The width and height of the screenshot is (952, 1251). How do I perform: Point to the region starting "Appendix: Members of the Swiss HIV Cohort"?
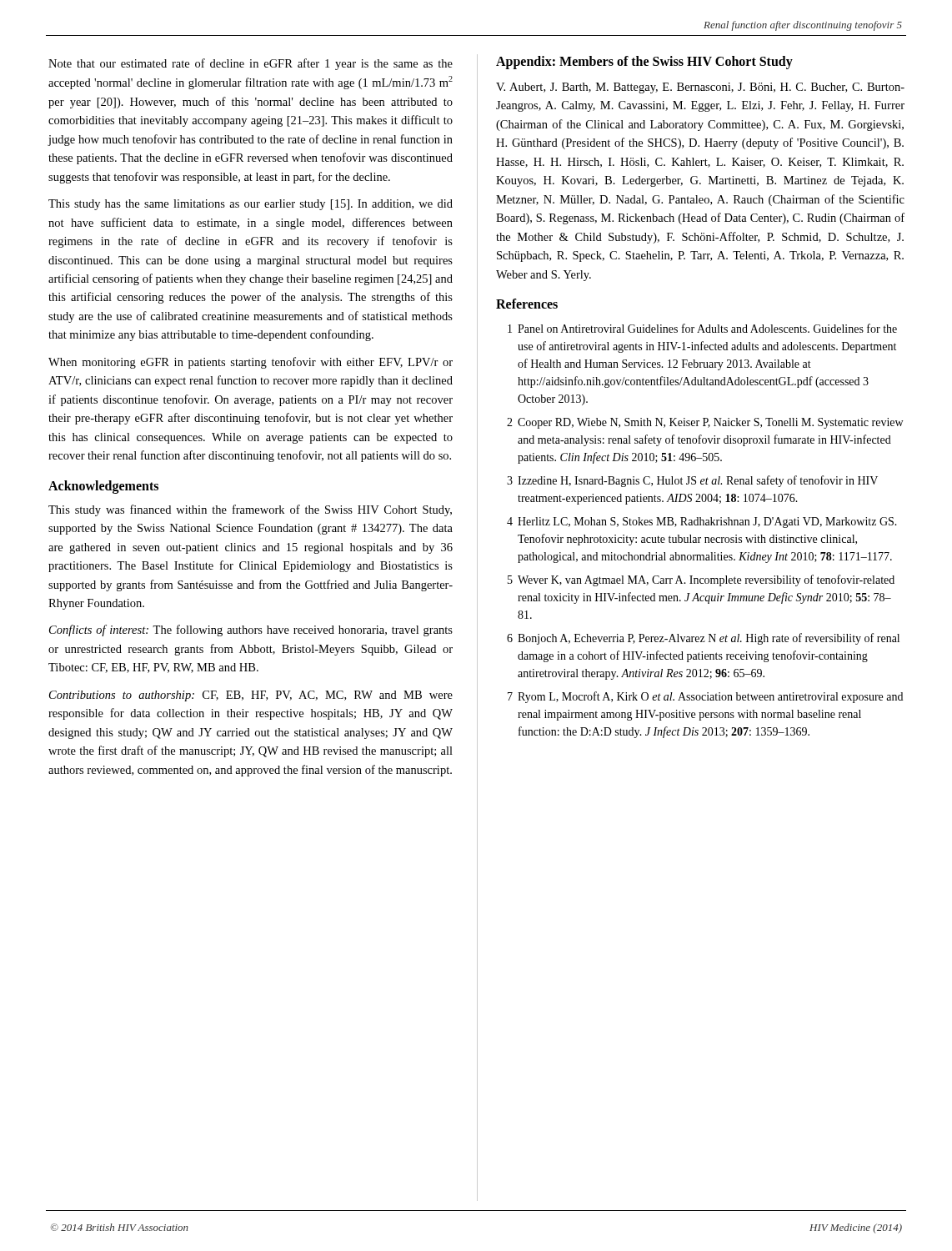[x=644, y=61]
